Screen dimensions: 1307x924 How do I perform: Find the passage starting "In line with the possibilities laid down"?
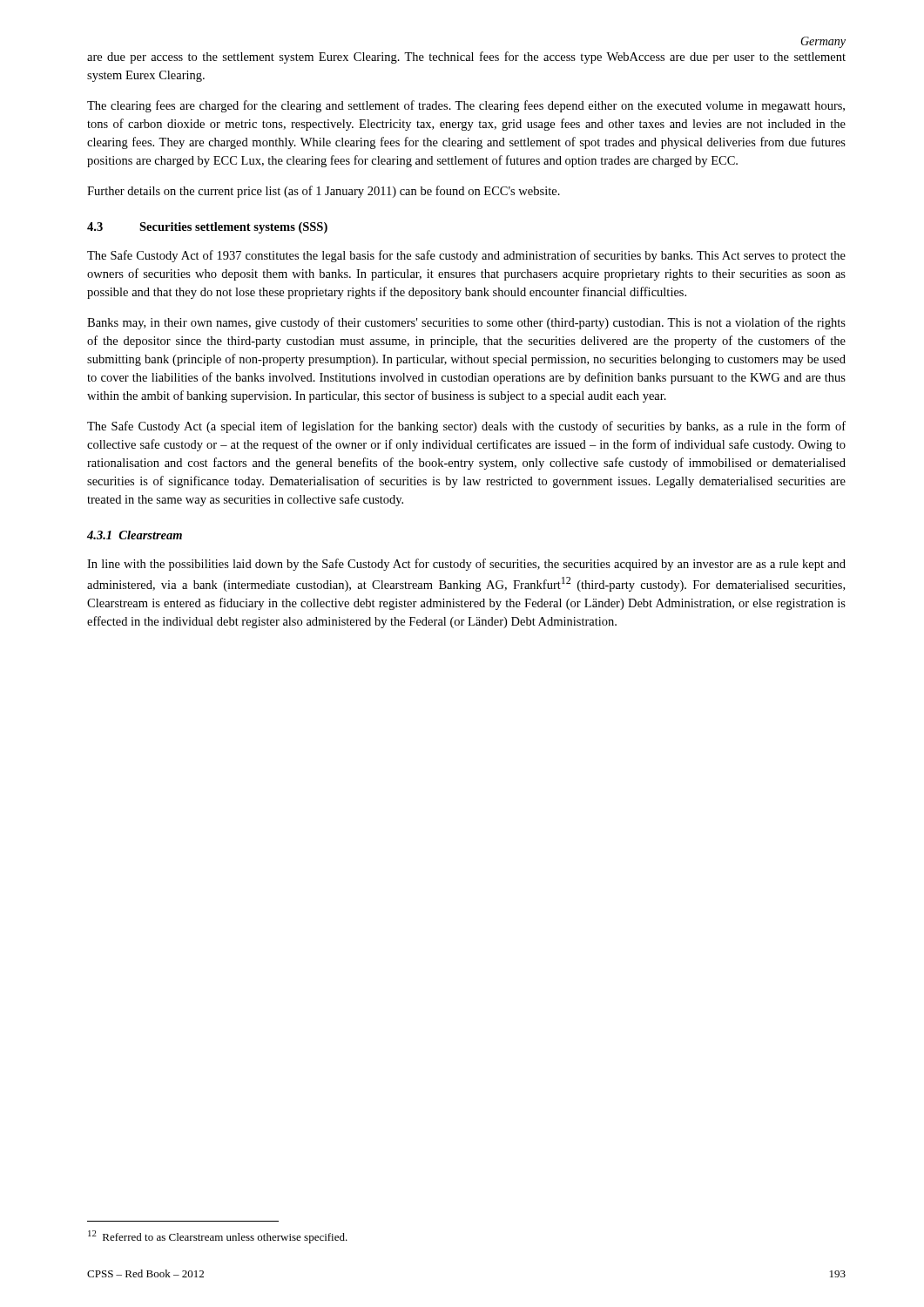tap(466, 593)
